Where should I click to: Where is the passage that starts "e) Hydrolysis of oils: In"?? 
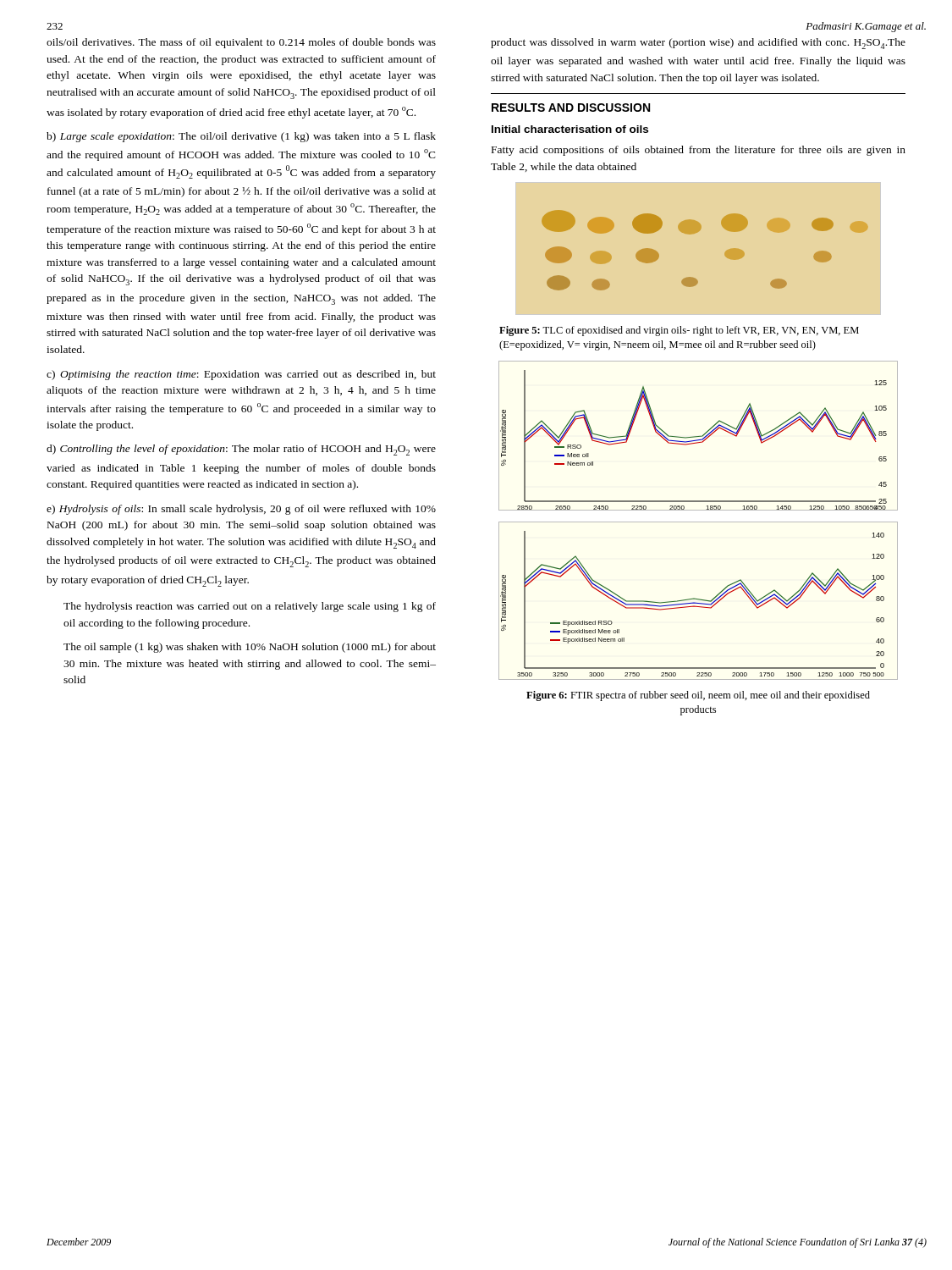(x=241, y=545)
